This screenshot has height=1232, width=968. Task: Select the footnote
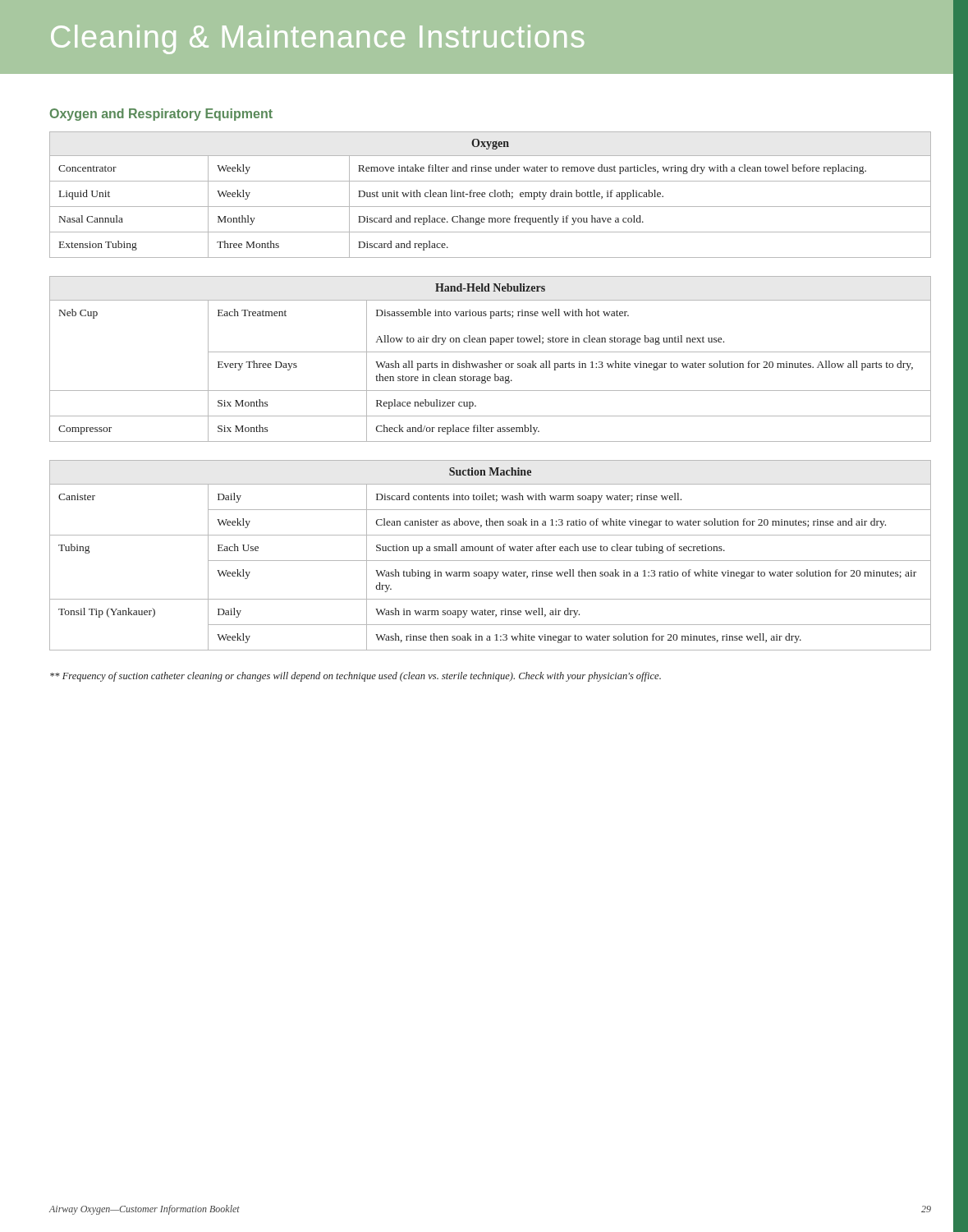point(490,676)
